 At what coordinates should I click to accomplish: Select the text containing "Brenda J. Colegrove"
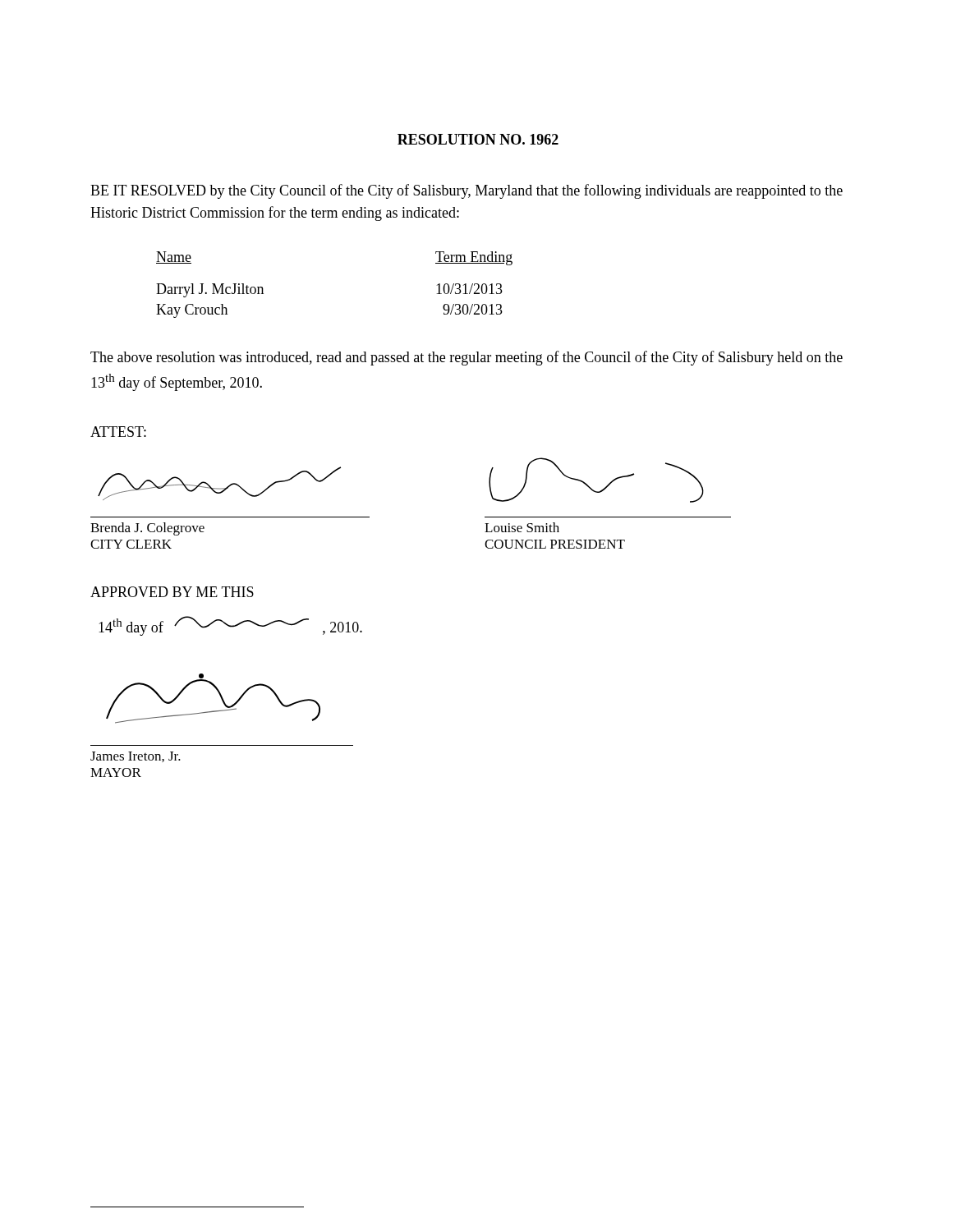click(x=148, y=528)
